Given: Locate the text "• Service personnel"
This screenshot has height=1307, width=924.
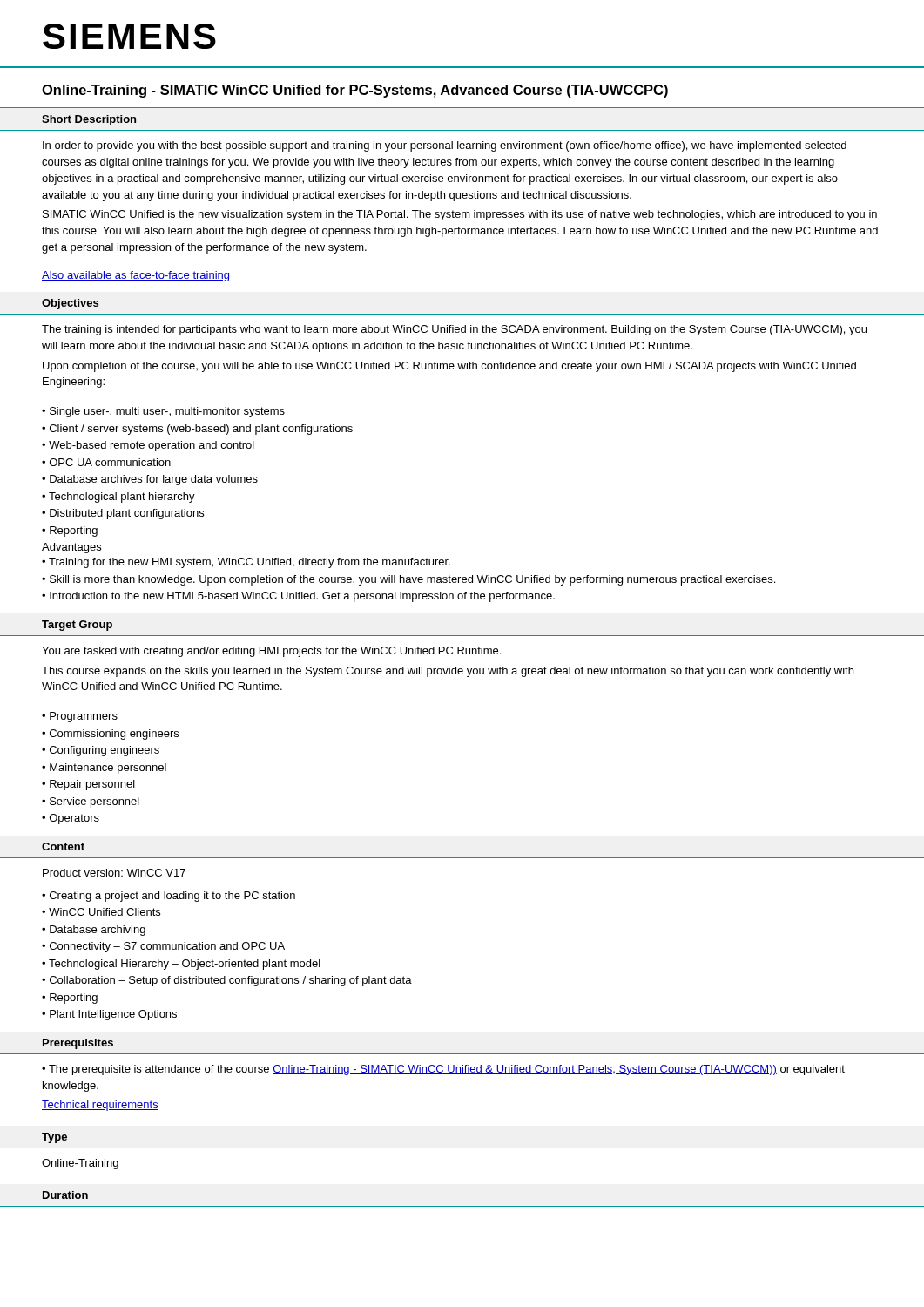Looking at the screenshot, I should (91, 802).
